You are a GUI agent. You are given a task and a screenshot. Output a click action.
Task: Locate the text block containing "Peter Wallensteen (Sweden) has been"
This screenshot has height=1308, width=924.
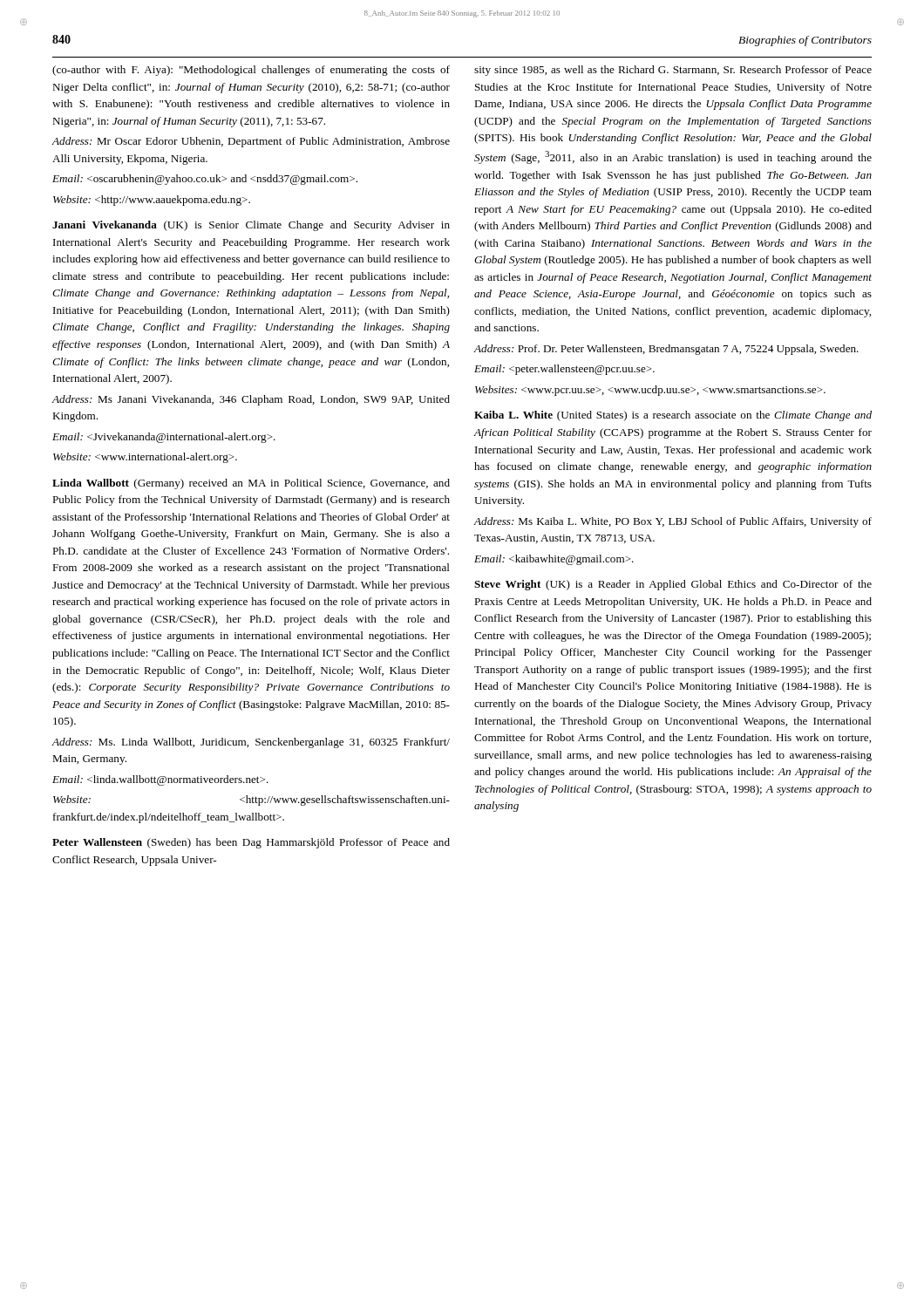coord(251,851)
